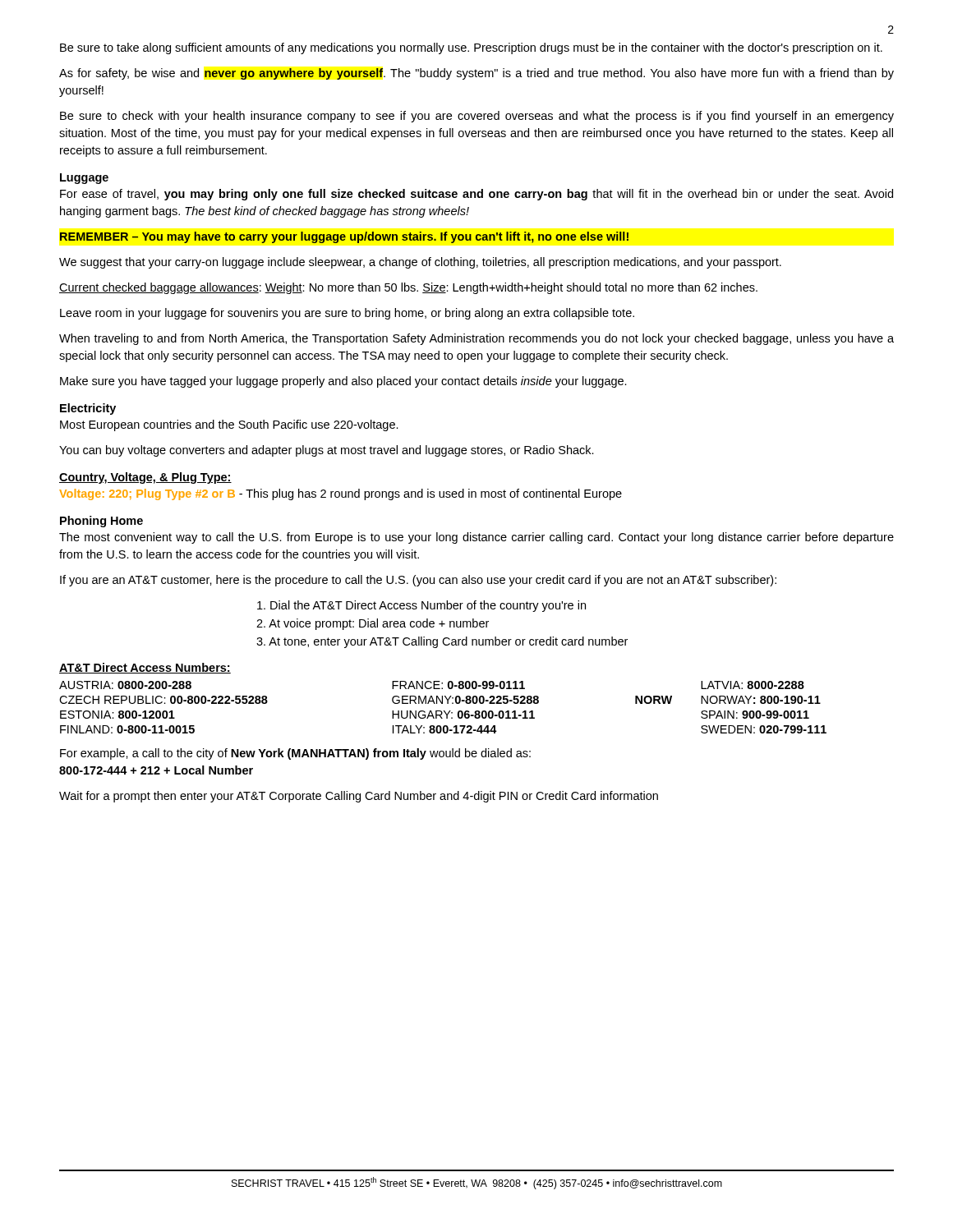Point to the region starting "2. At voice prompt: Dial"

373,624
